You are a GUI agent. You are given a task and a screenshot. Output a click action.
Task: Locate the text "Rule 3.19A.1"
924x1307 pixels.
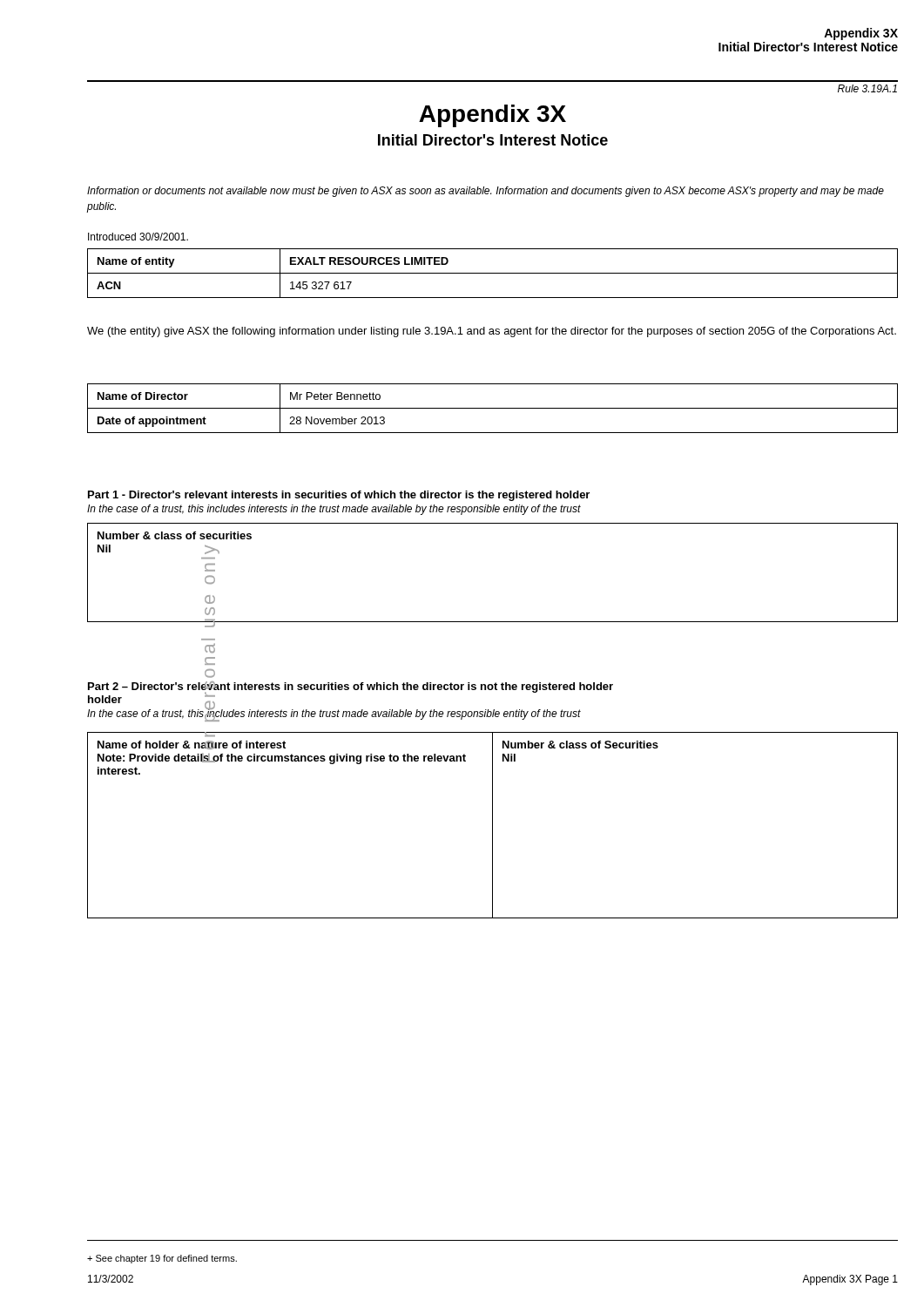868,89
